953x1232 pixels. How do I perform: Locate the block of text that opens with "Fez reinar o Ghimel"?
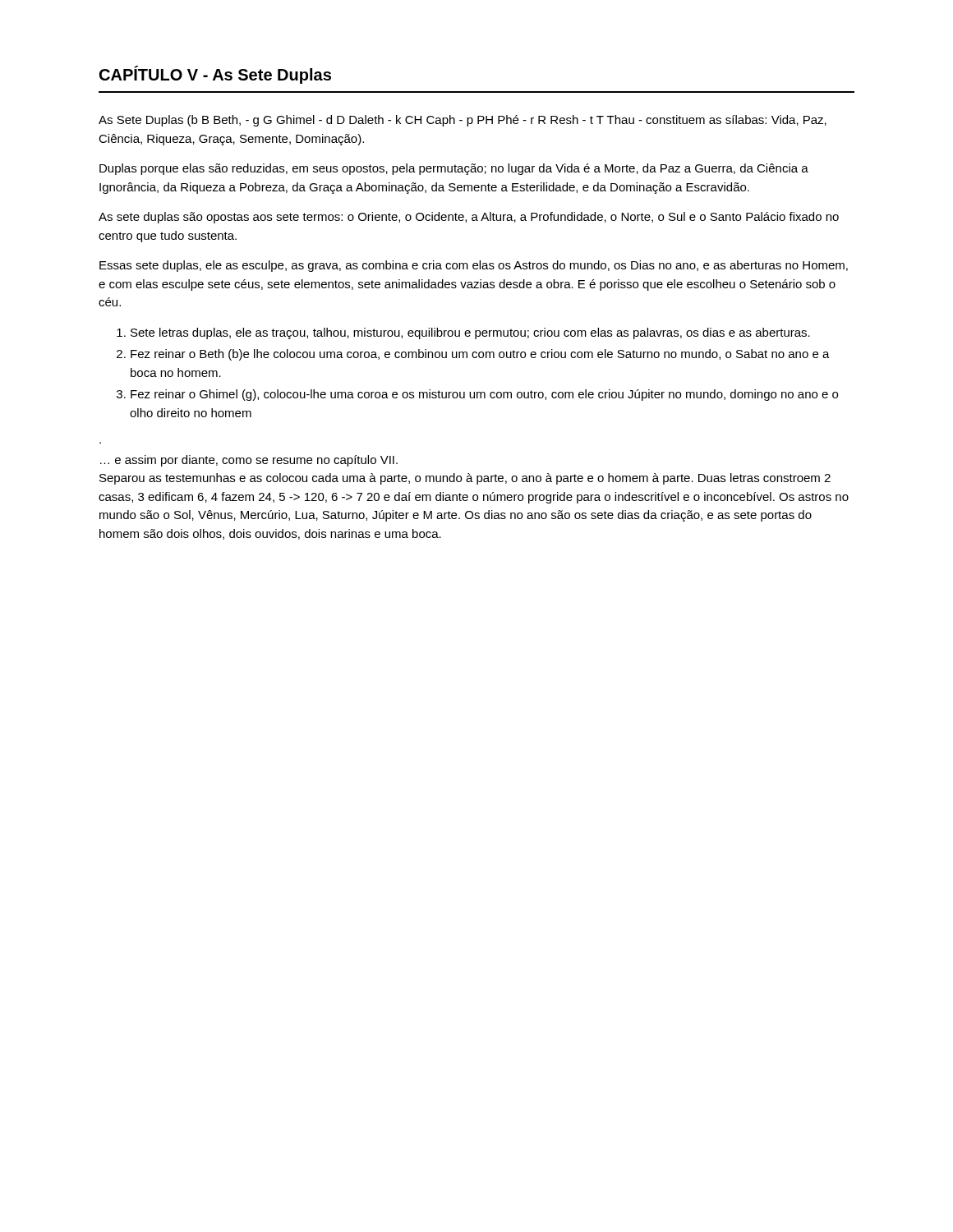click(x=484, y=403)
